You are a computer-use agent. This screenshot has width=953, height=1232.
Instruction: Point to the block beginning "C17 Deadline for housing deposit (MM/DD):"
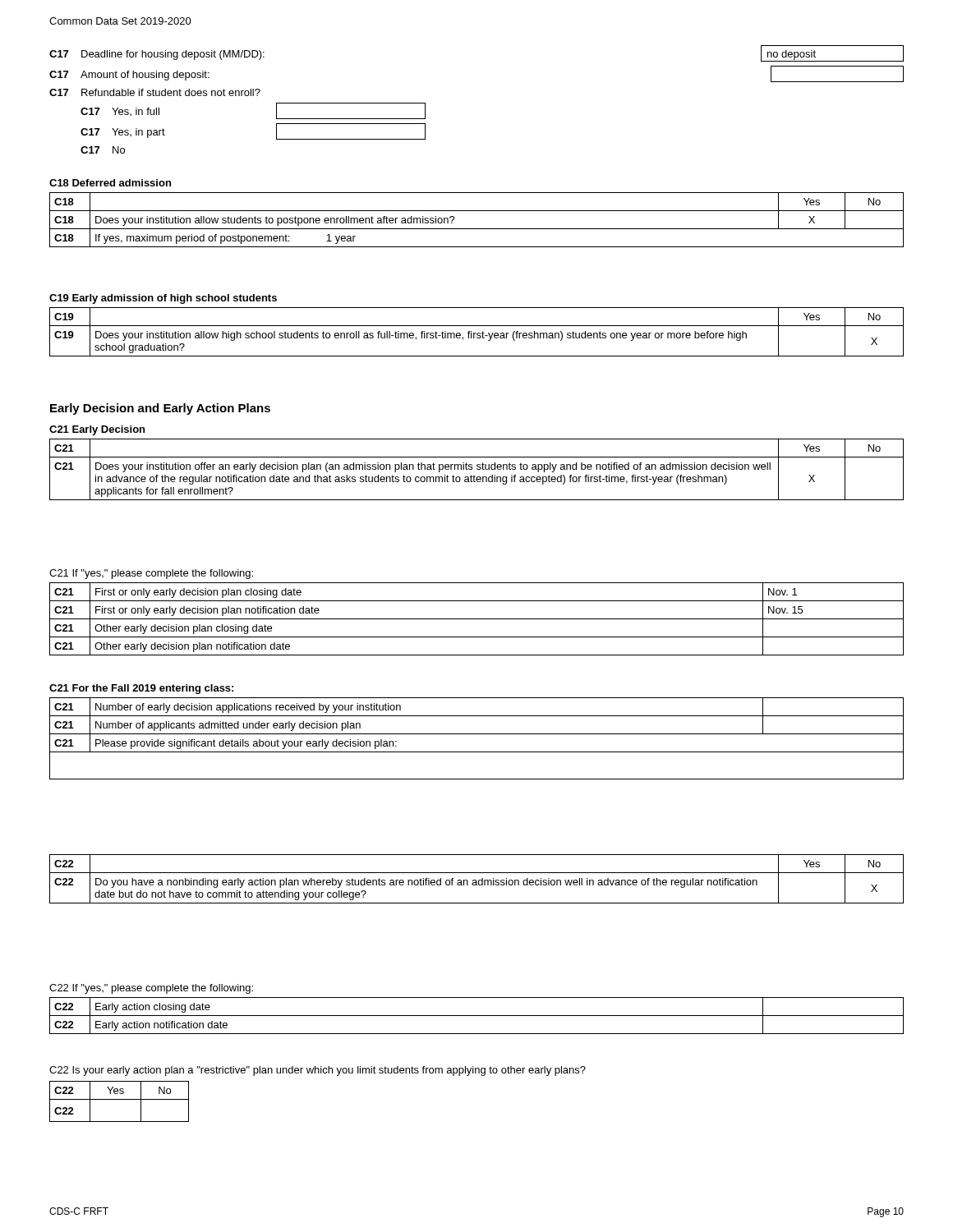click(x=166, y=53)
